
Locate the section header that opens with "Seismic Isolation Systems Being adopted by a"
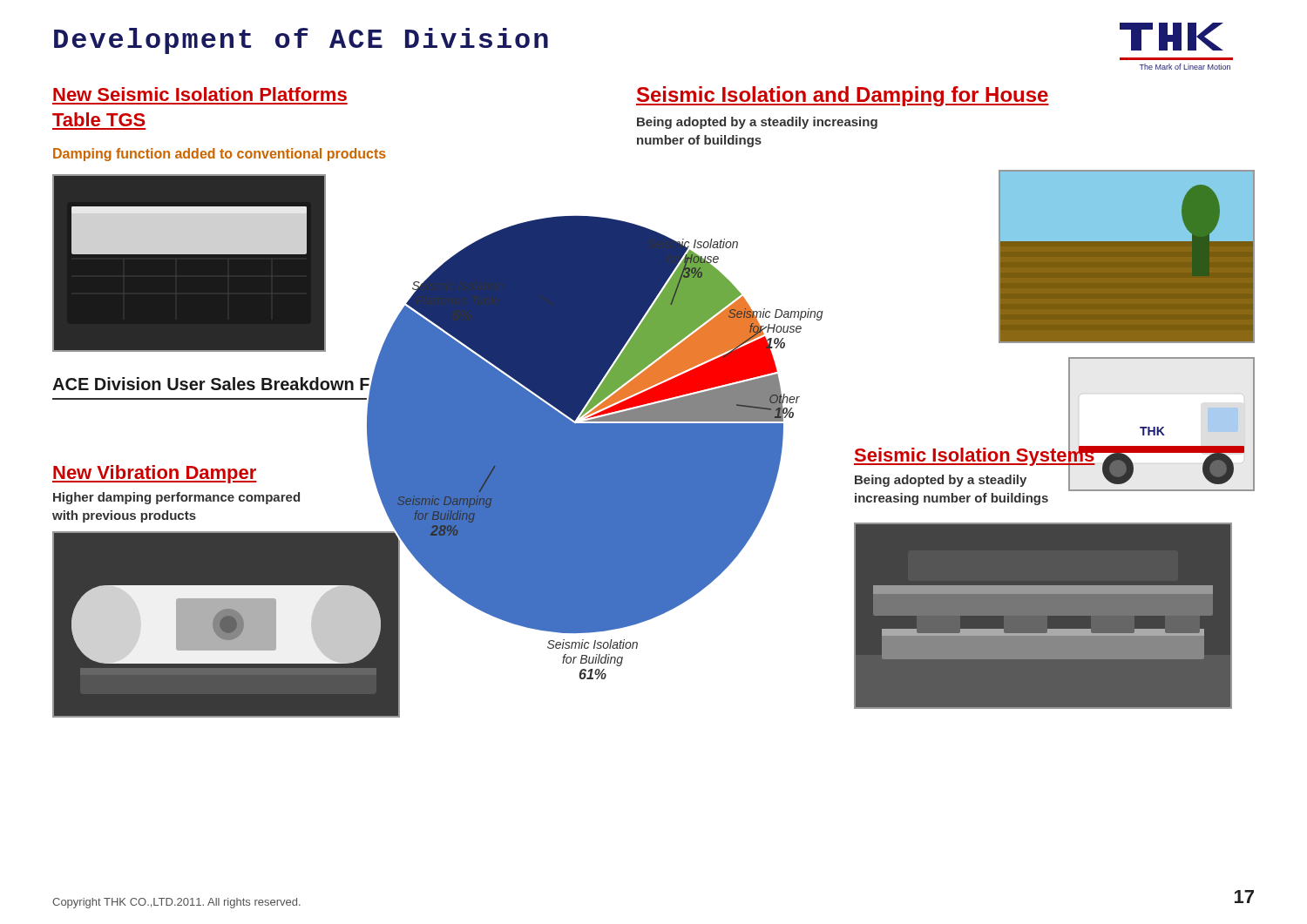pos(1054,475)
